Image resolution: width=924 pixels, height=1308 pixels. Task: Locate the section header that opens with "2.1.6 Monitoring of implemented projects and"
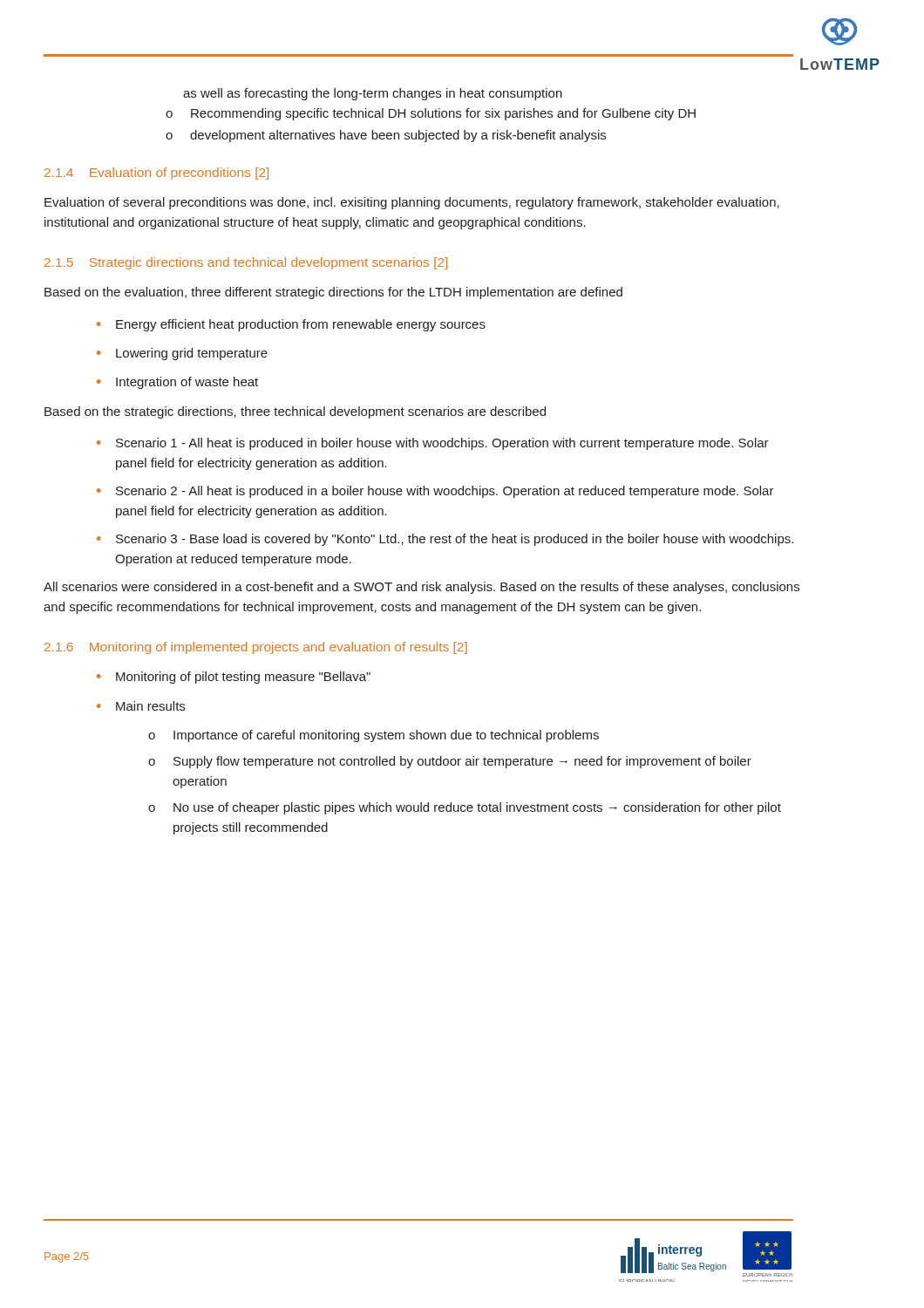pos(256,647)
